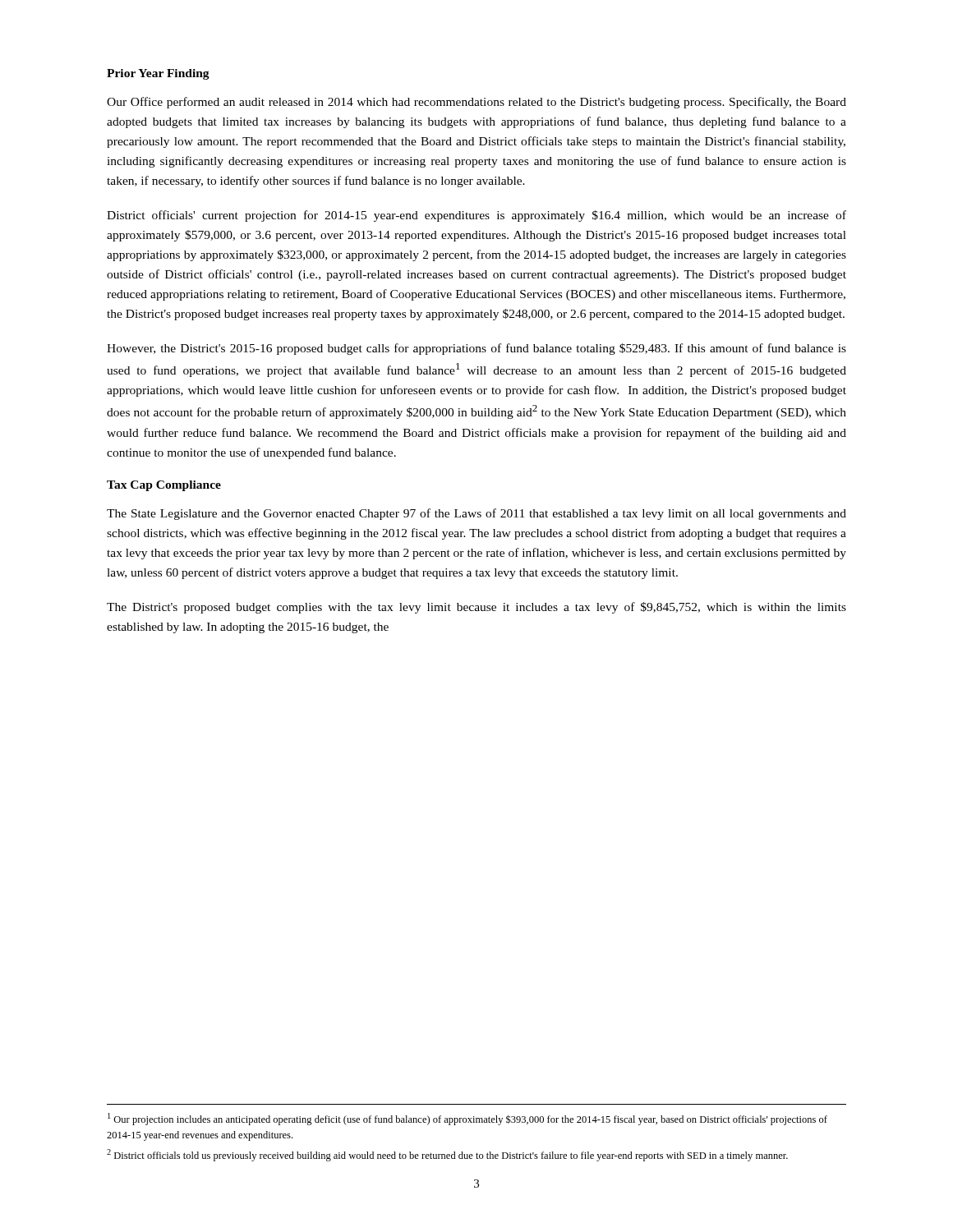Select the footnote that reads "1 Our projection"
The image size is (953, 1232).
click(x=467, y=1126)
